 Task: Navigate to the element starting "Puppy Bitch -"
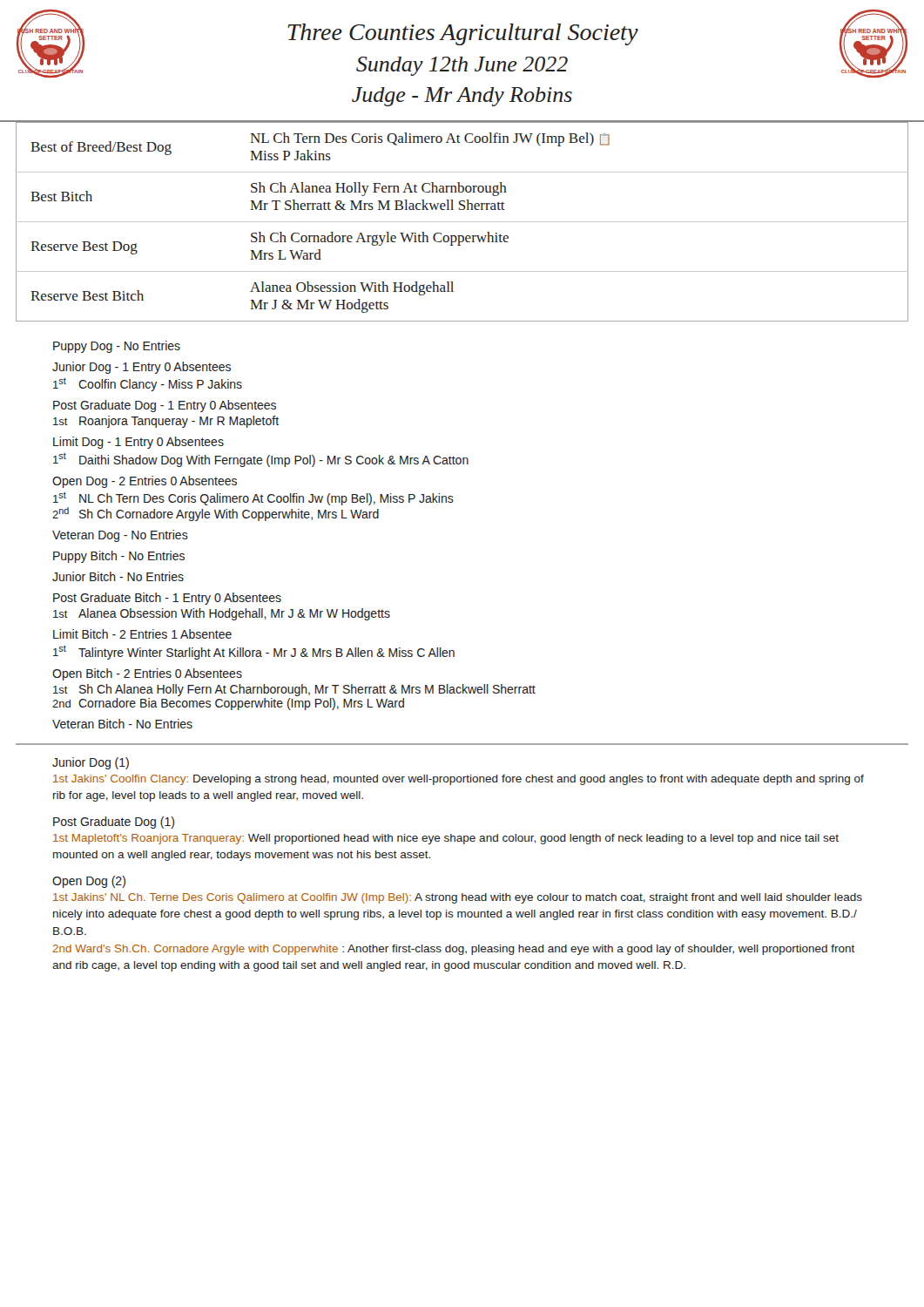pos(119,556)
